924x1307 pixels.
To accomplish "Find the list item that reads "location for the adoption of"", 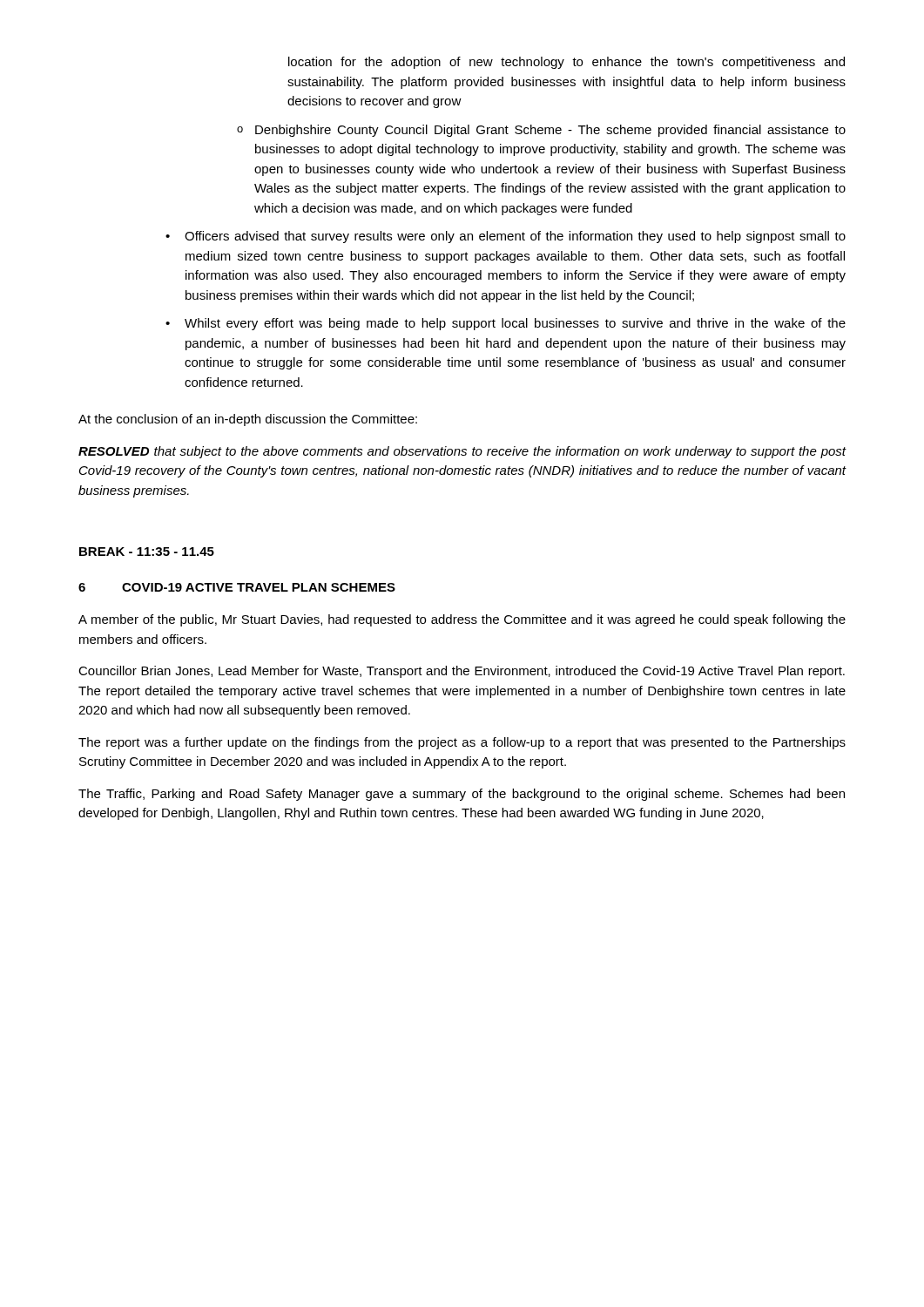I will click(x=567, y=81).
